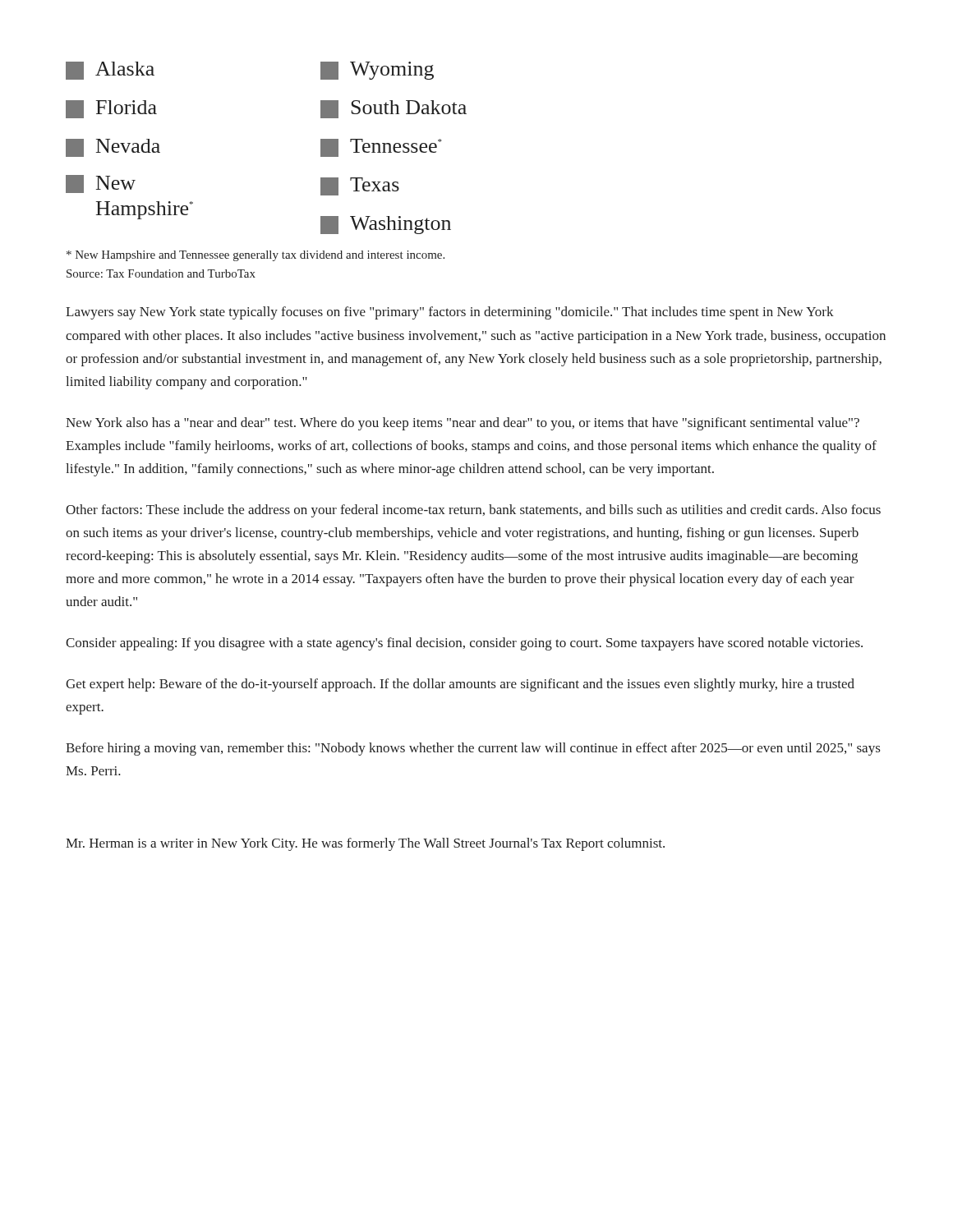Screen dimensions: 1232x953
Task: Point to the block beginning "Mr. Herman is a writer in New York"
Action: 366,843
